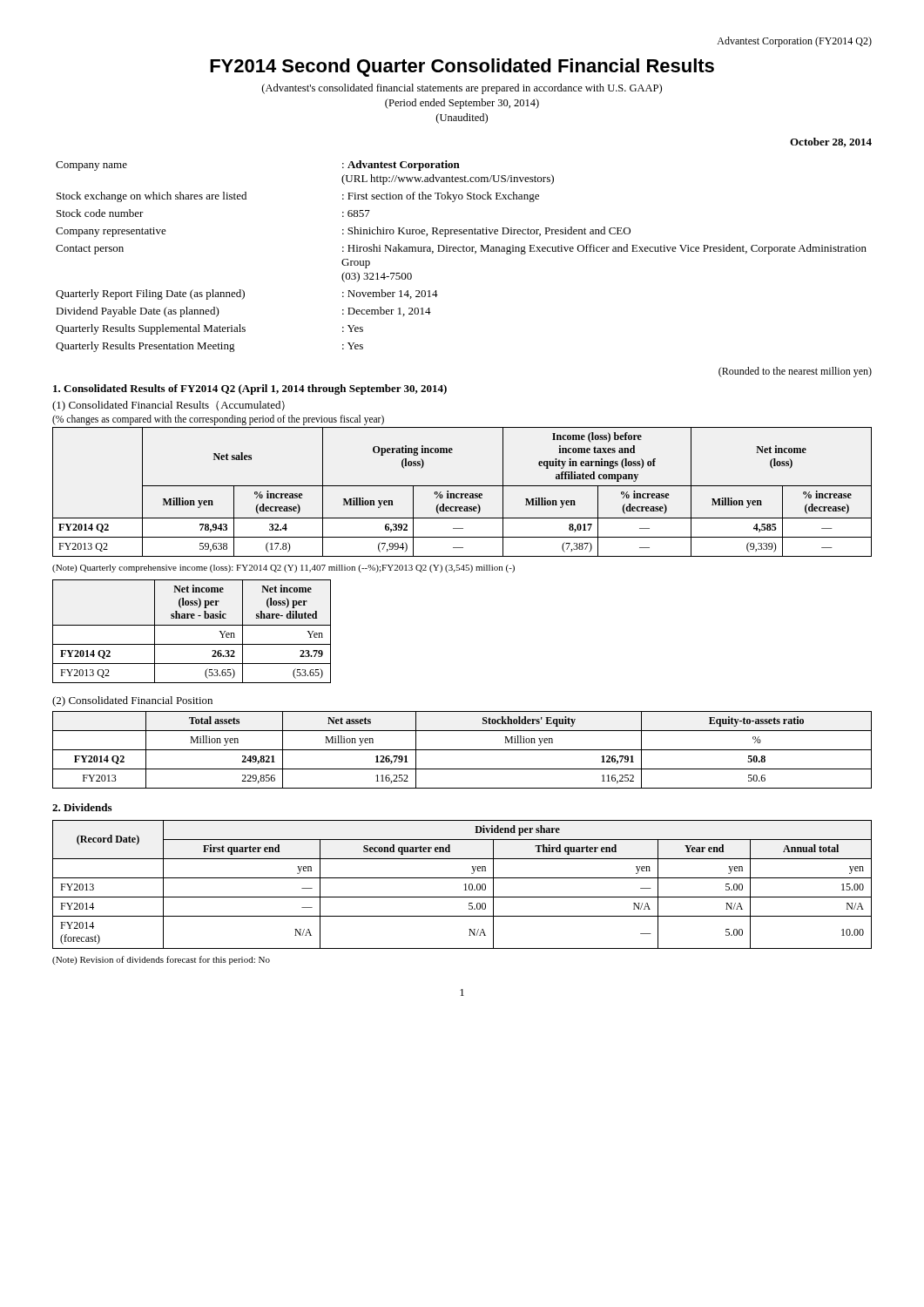Locate the title that opens with "FY2014 Second Quarter Consolidated Financial"
The width and height of the screenshot is (924, 1307).
click(x=462, y=66)
